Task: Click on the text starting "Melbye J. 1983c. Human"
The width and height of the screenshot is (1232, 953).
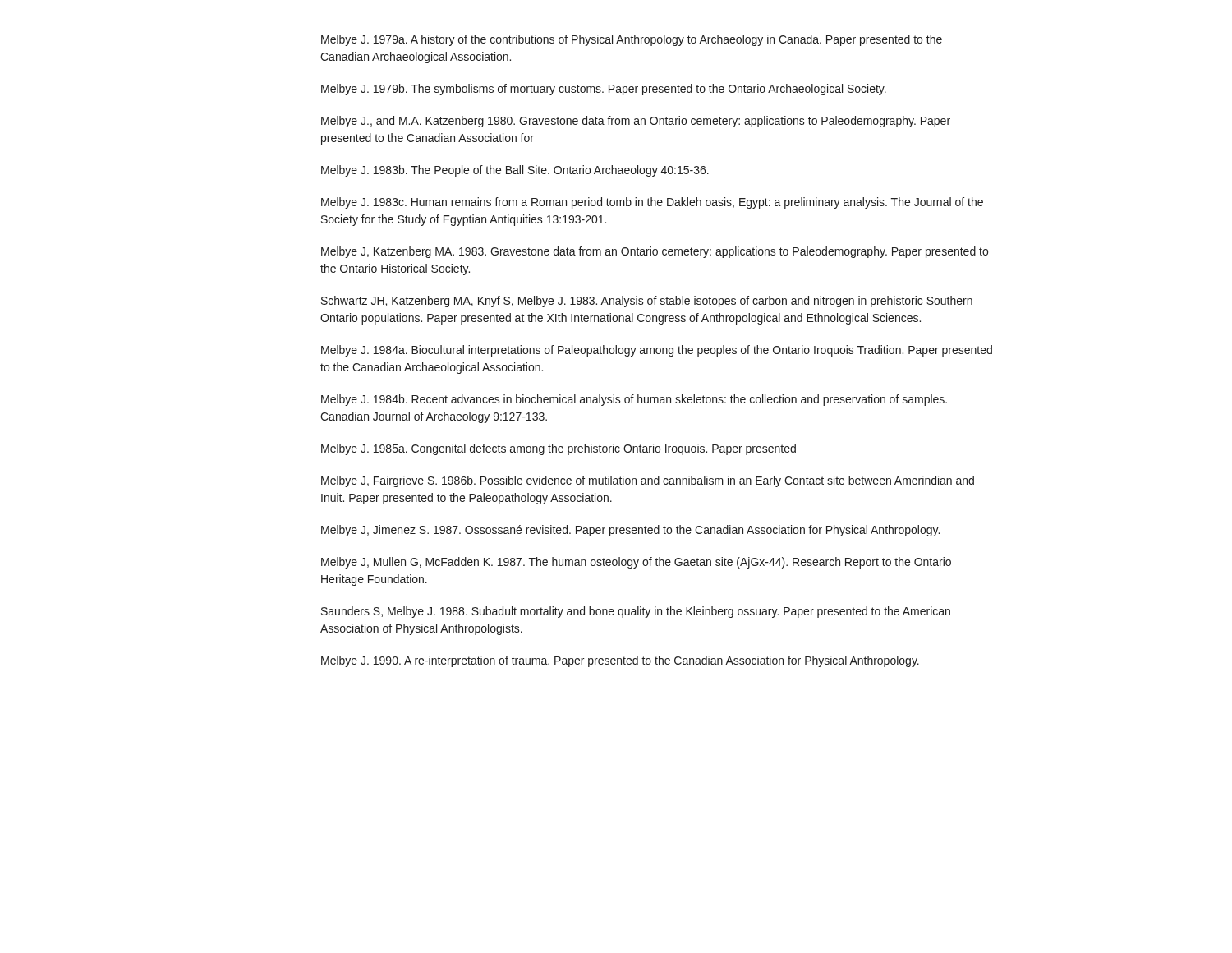Action: click(x=652, y=211)
